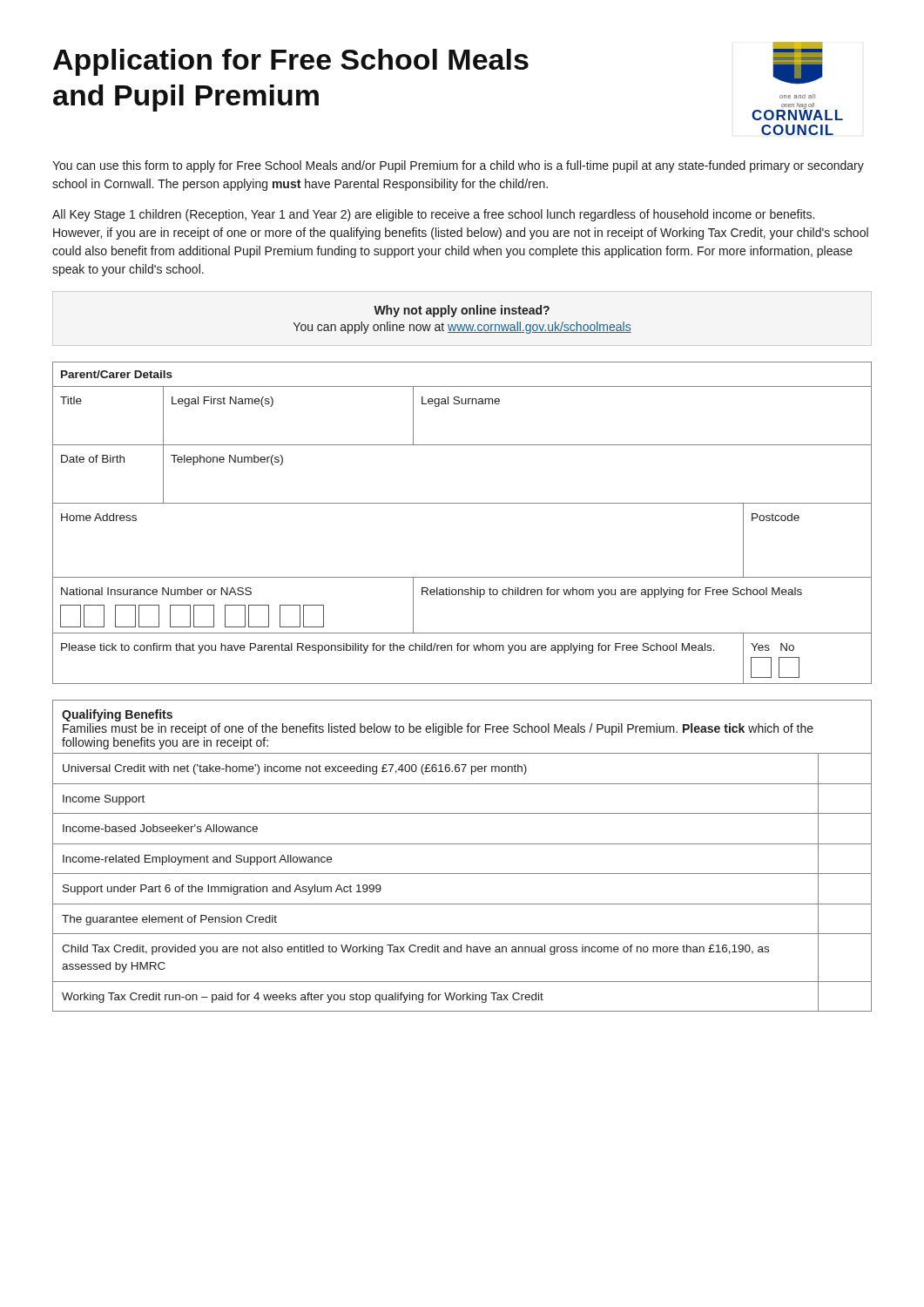Find the text block that says "All Key Stage 1"
The height and width of the screenshot is (1307, 924).
pos(461,242)
